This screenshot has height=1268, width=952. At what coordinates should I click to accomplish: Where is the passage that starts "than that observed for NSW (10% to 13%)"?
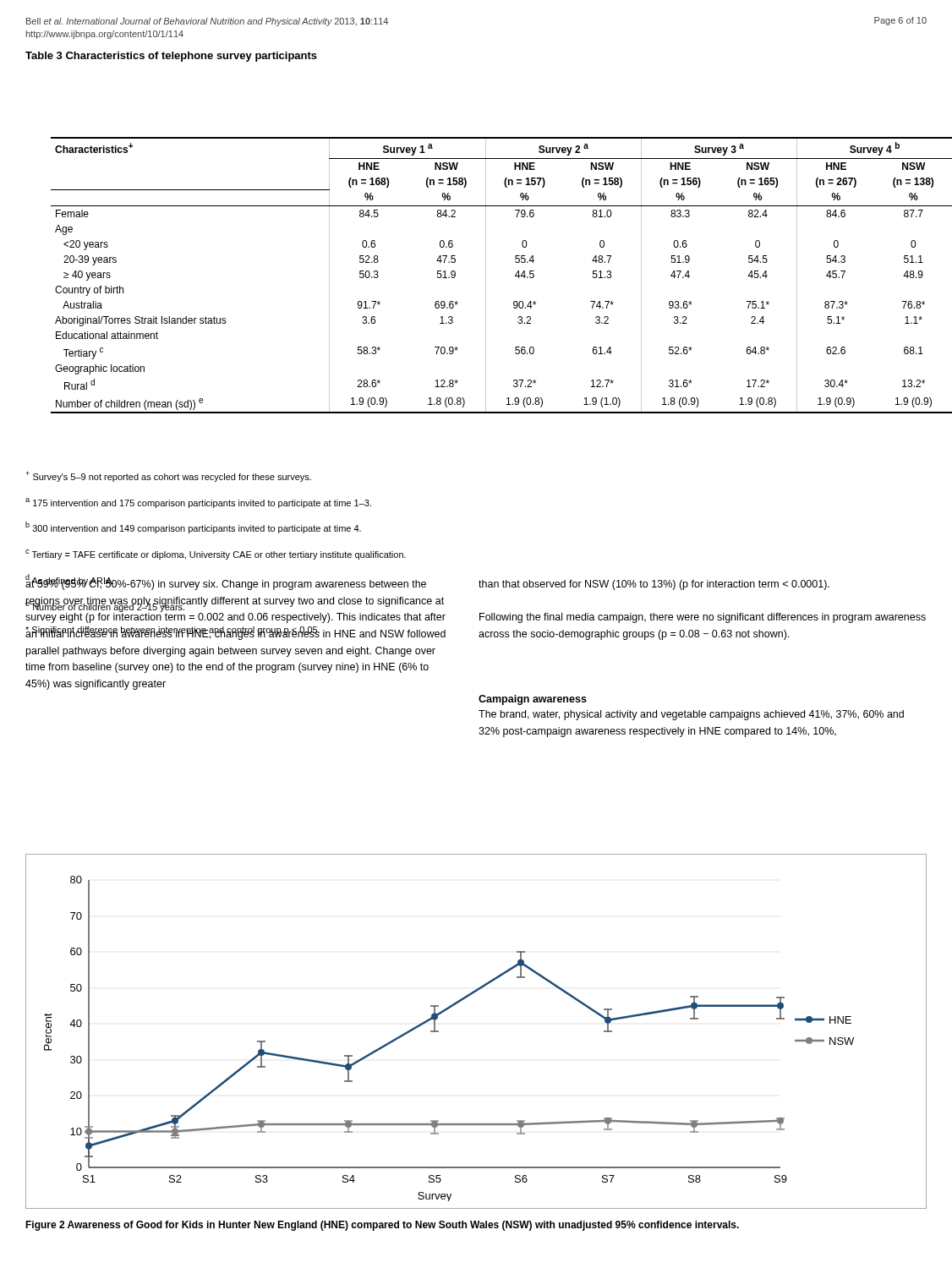tap(702, 609)
